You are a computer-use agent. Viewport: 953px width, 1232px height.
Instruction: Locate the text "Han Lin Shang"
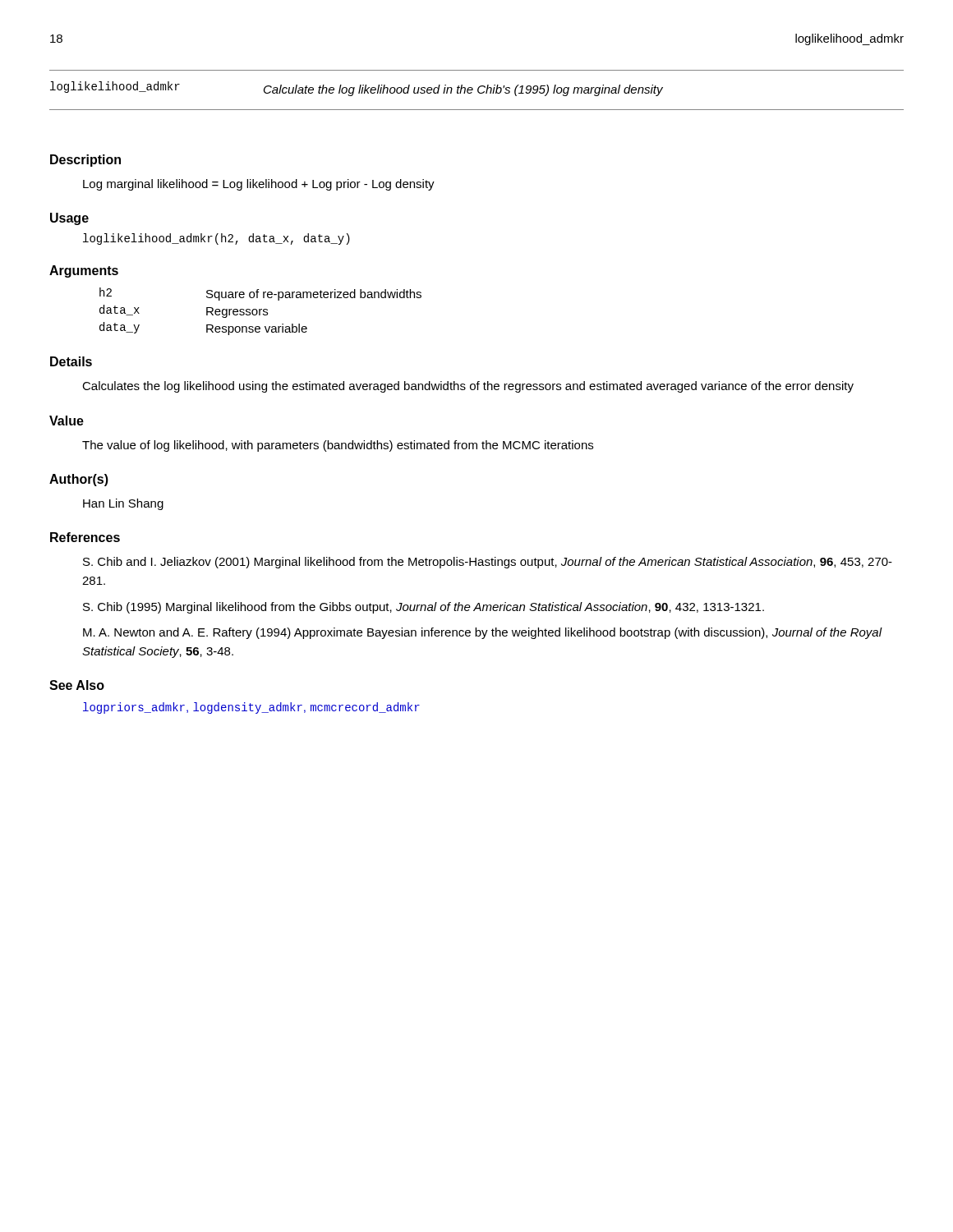[x=123, y=503]
